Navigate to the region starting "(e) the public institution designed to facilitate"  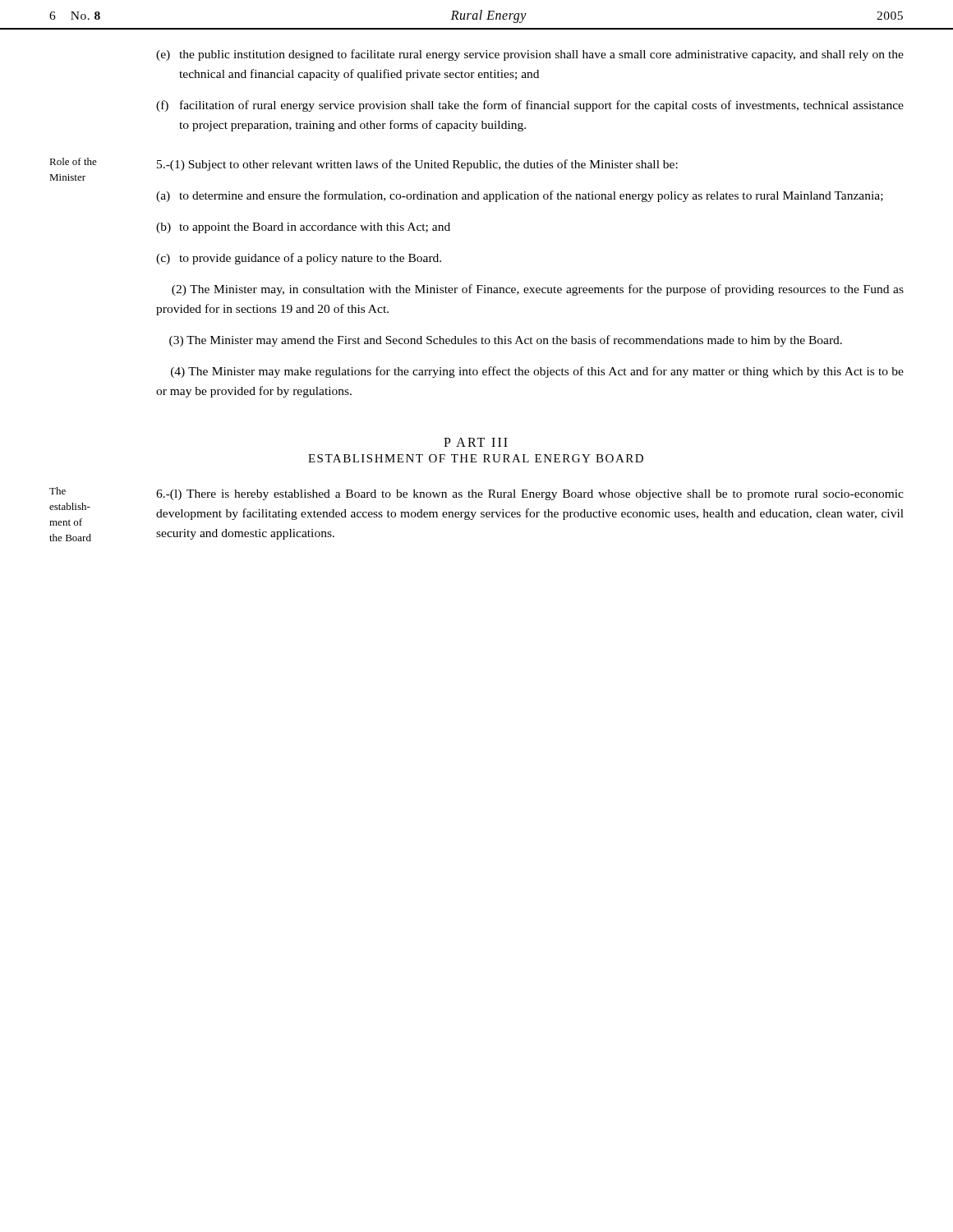(x=530, y=64)
